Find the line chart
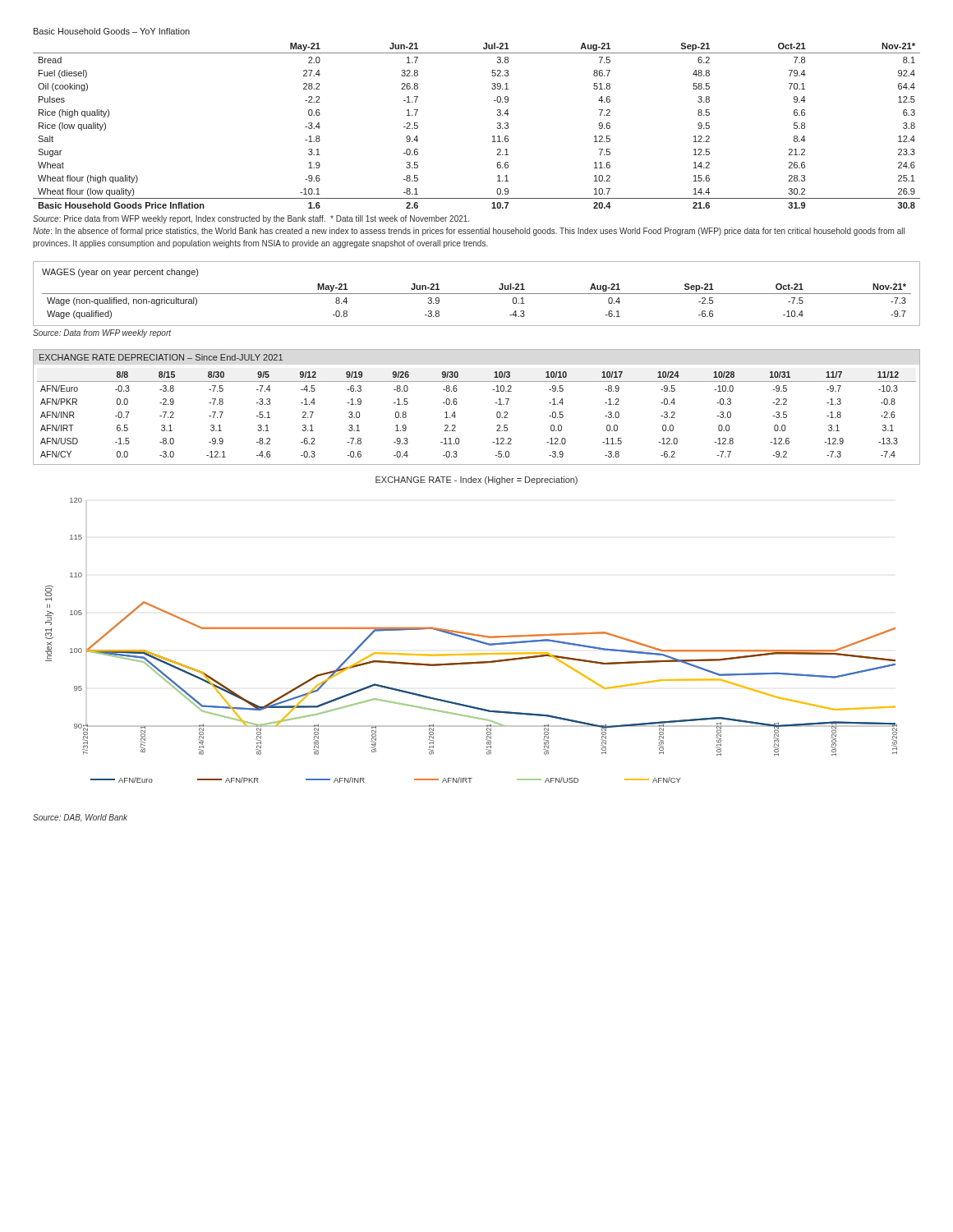Image resolution: width=953 pixels, height=1232 pixels. click(x=476, y=649)
